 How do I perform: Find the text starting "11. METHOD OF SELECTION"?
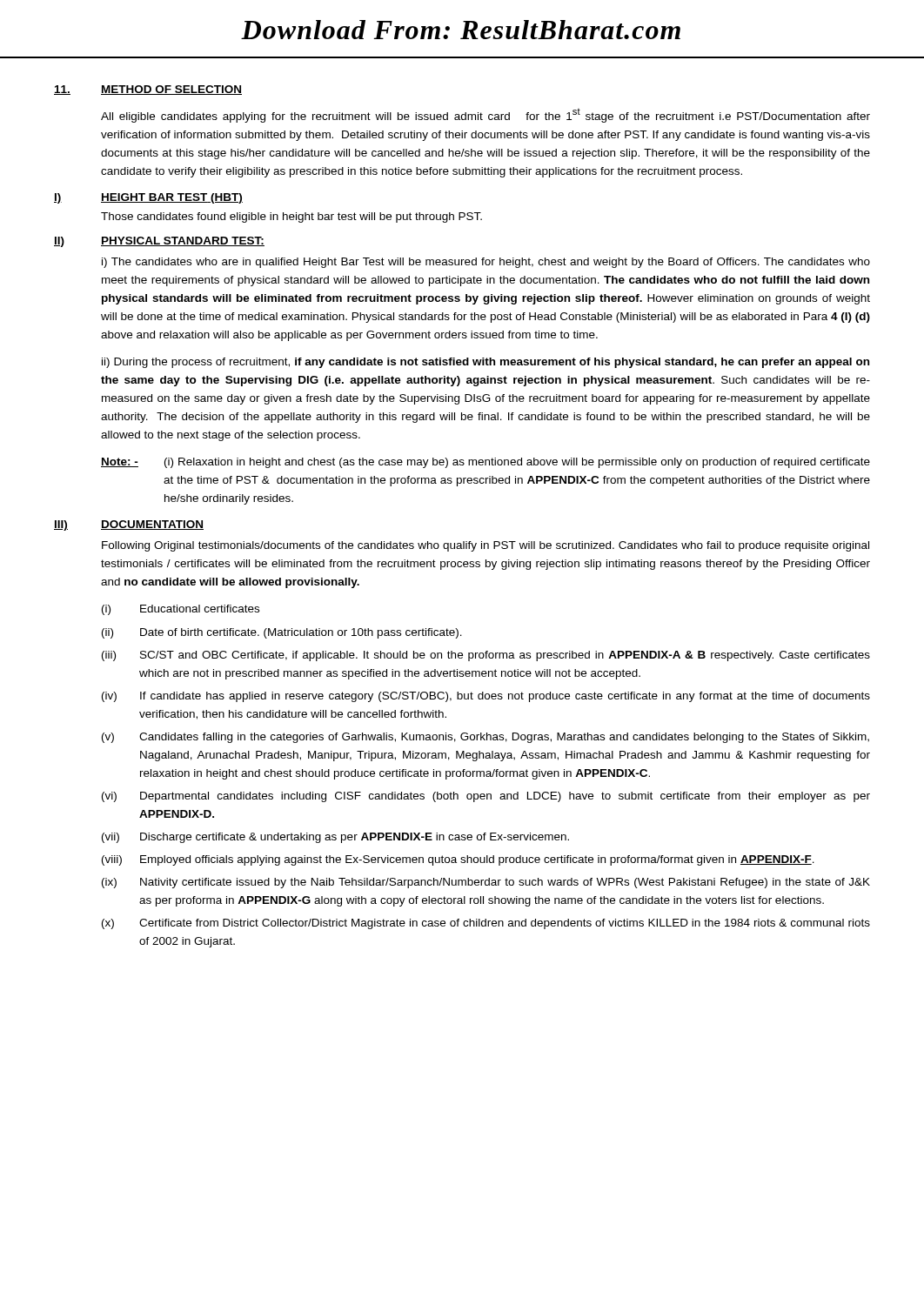pyautogui.click(x=148, y=89)
